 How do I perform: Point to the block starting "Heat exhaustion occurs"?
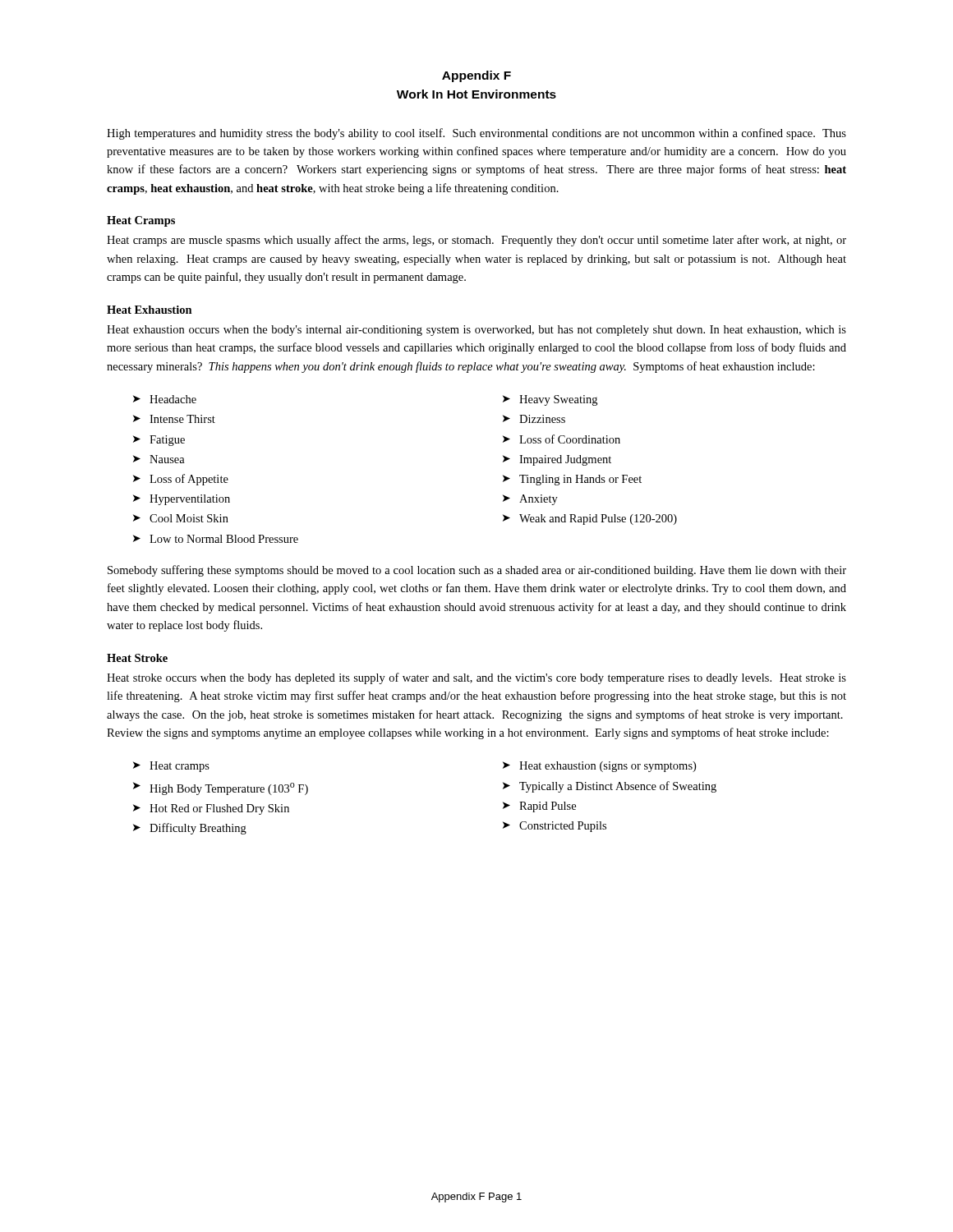[x=476, y=348]
